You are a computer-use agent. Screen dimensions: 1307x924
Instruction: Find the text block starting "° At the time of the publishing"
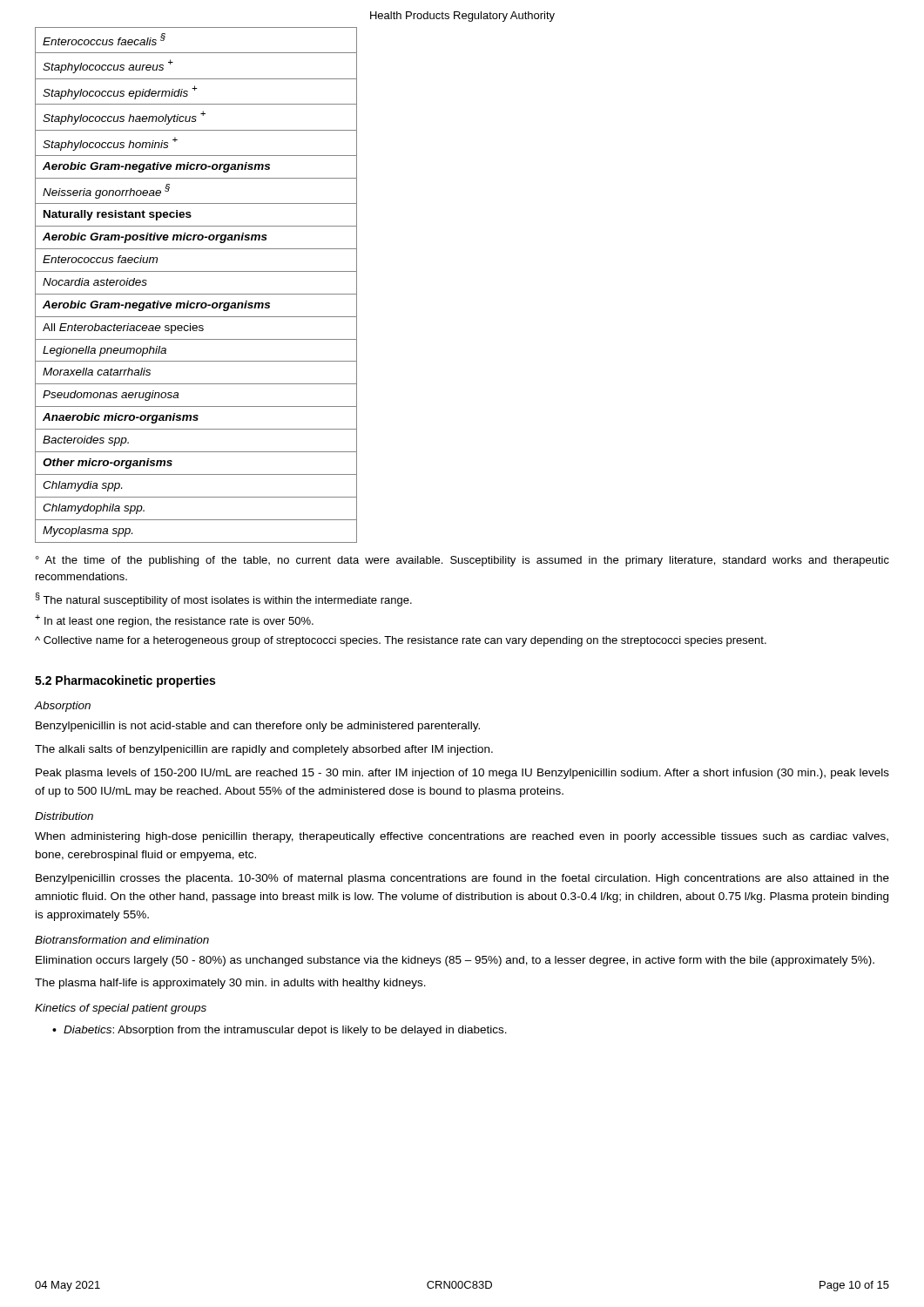click(x=462, y=568)
